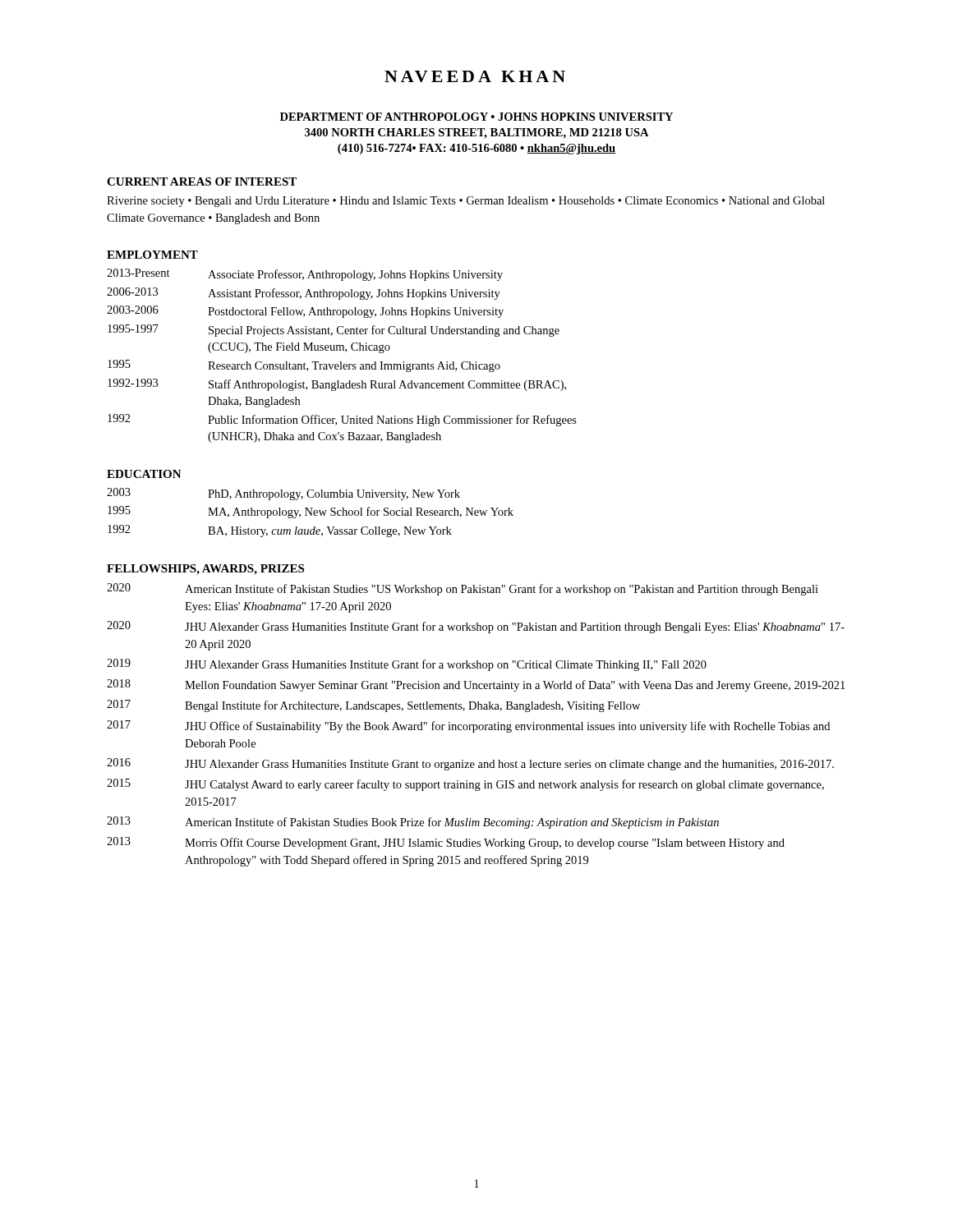Navigate to the passage starting "NAVEEDA KHAN"

[476, 76]
